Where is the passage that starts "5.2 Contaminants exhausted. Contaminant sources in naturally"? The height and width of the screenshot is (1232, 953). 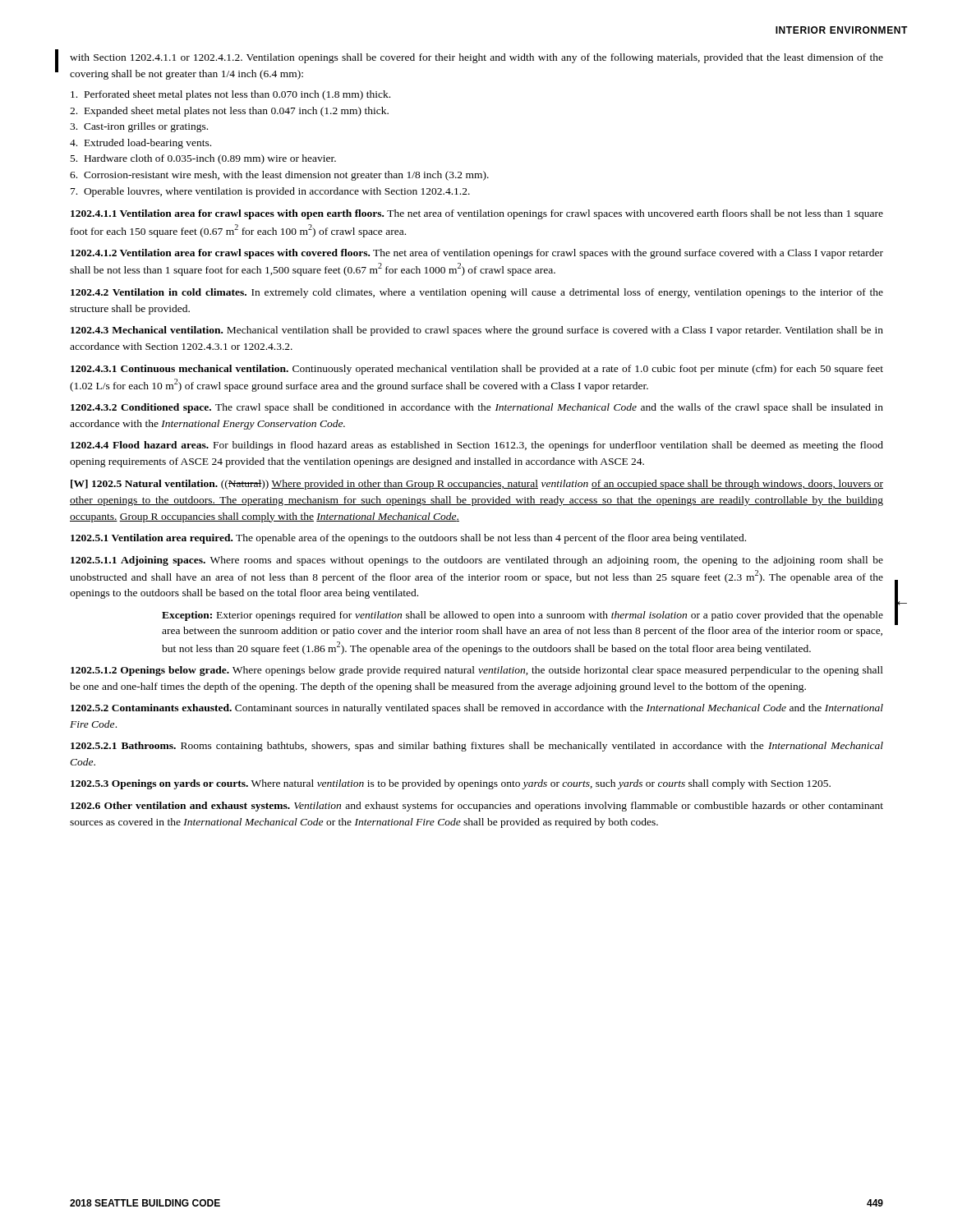(476, 716)
